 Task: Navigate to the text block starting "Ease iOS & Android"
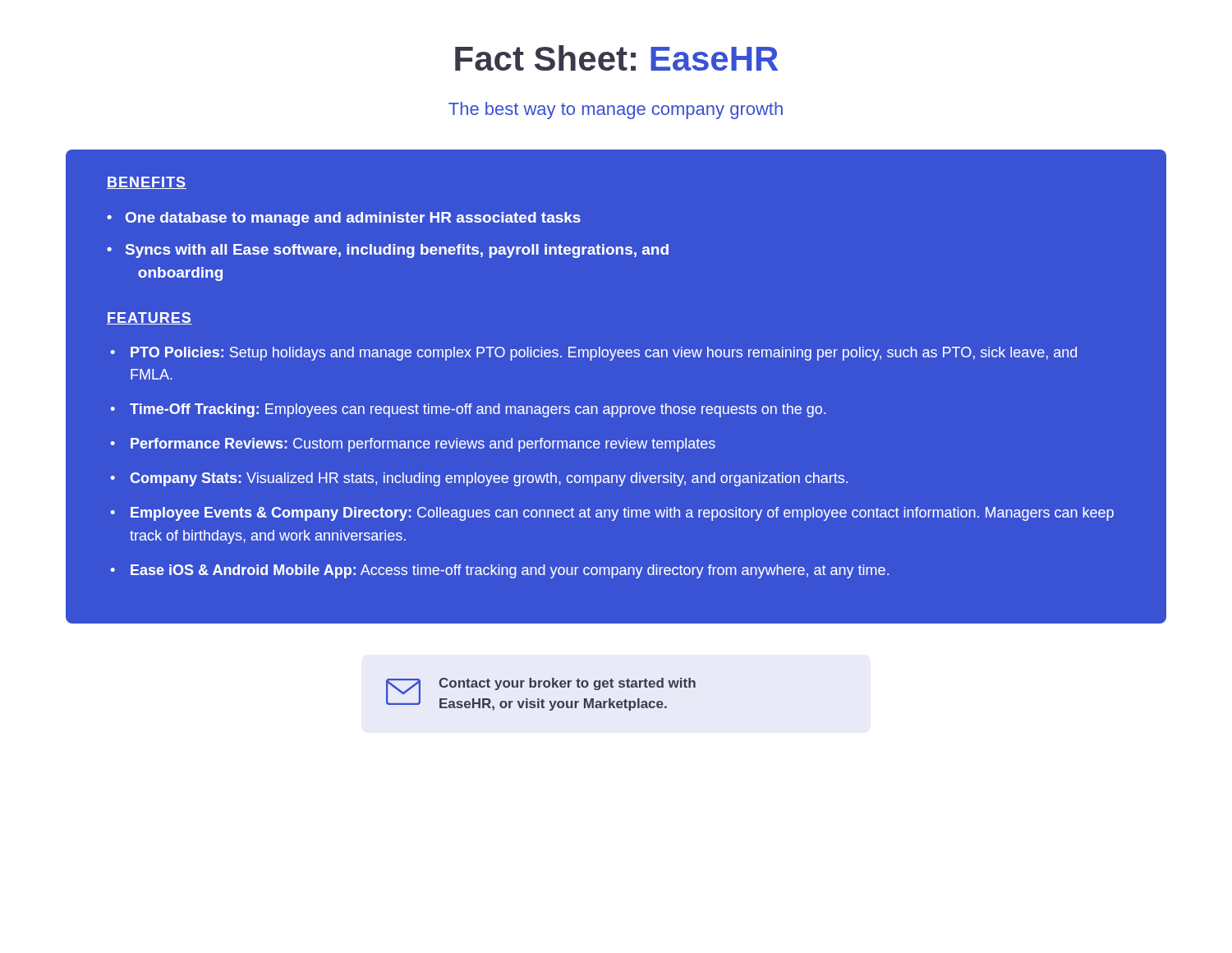pyautogui.click(x=510, y=570)
